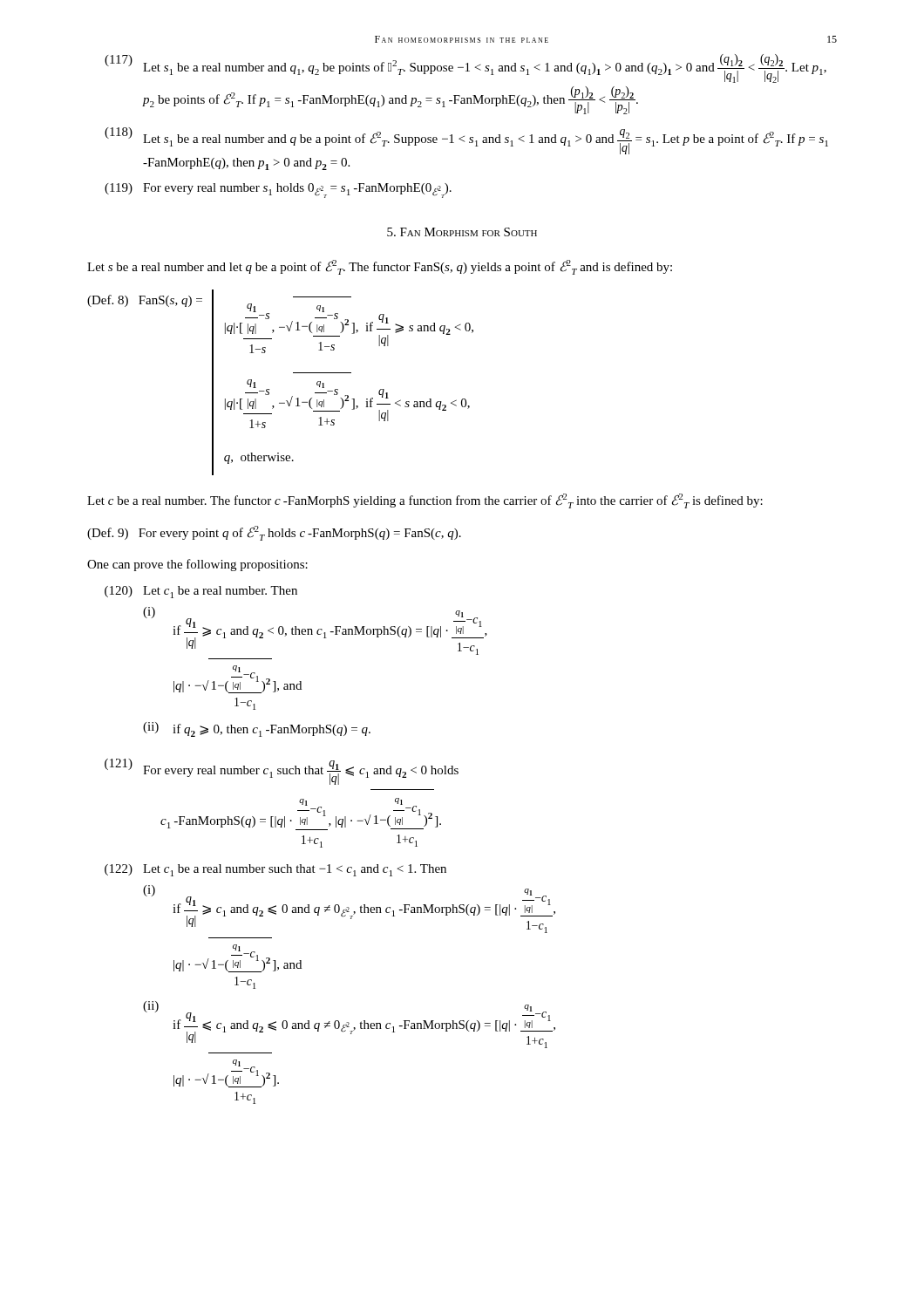The image size is (924, 1308).
Task: Locate the text block starting "(117) Let s1 be a real number and"
Action: pos(462,84)
